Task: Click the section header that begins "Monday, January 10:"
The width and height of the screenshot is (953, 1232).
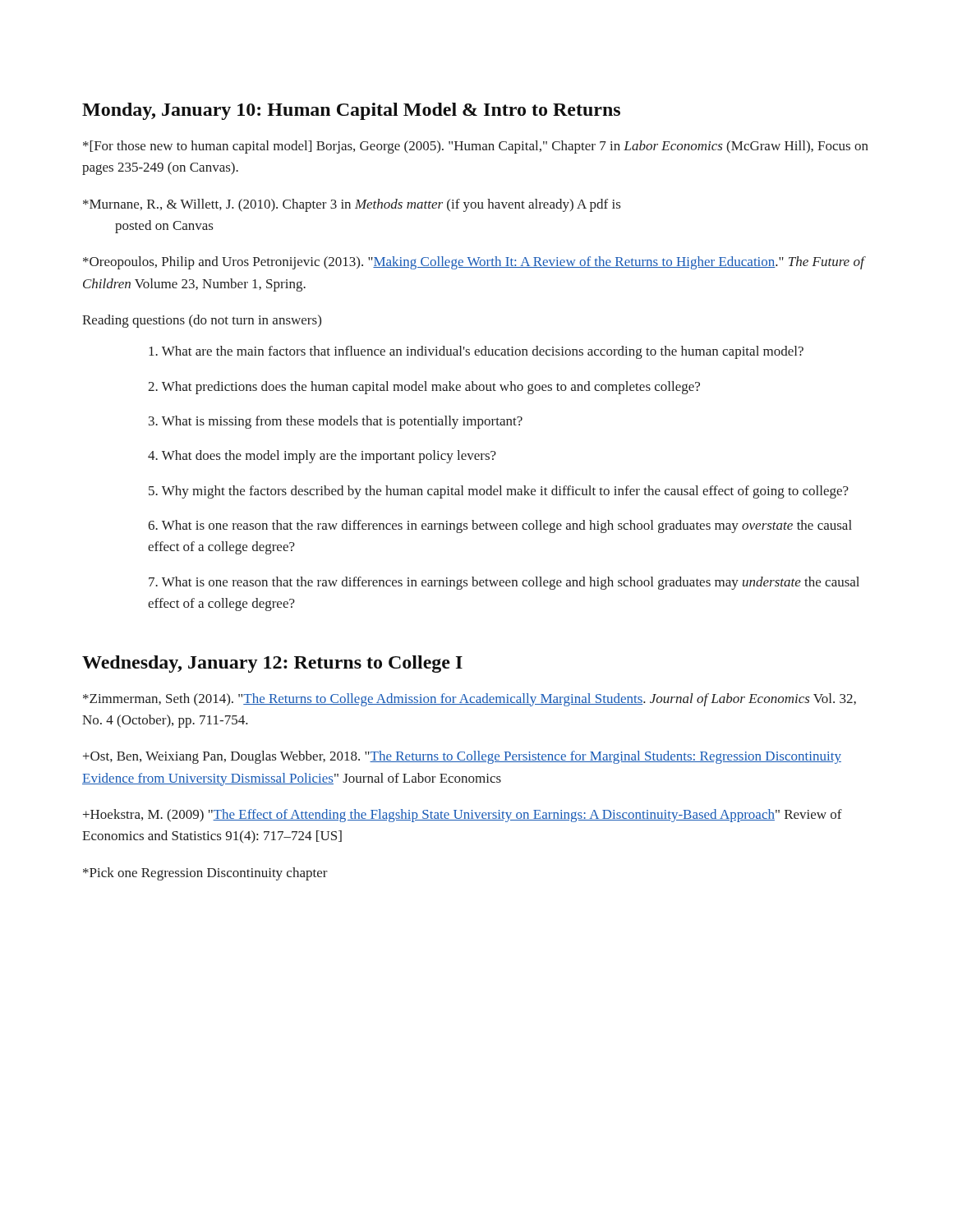Action: pyautogui.click(x=476, y=110)
